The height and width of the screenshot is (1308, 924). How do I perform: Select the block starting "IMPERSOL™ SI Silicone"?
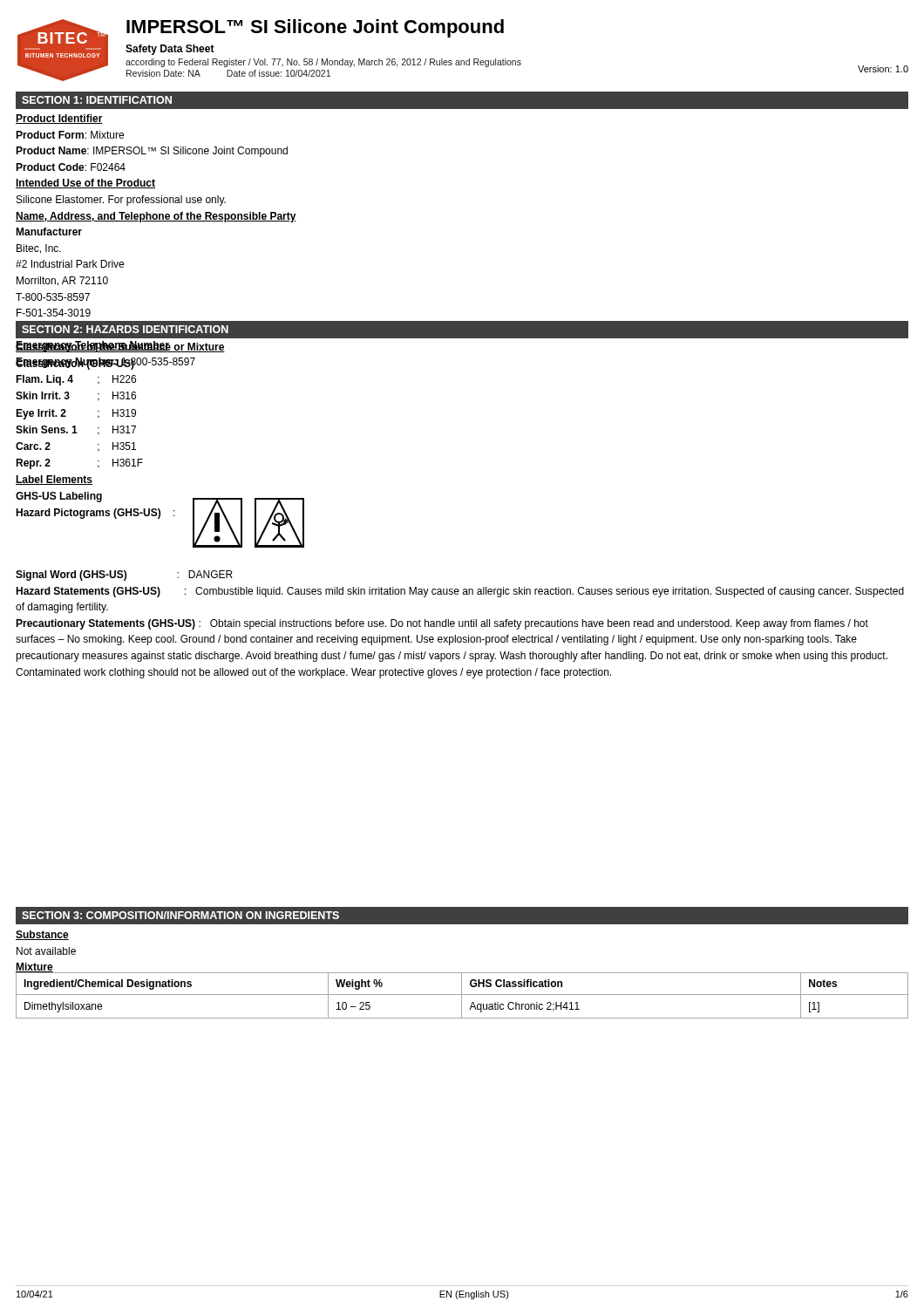pyautogui.click(x=315, y=27)
